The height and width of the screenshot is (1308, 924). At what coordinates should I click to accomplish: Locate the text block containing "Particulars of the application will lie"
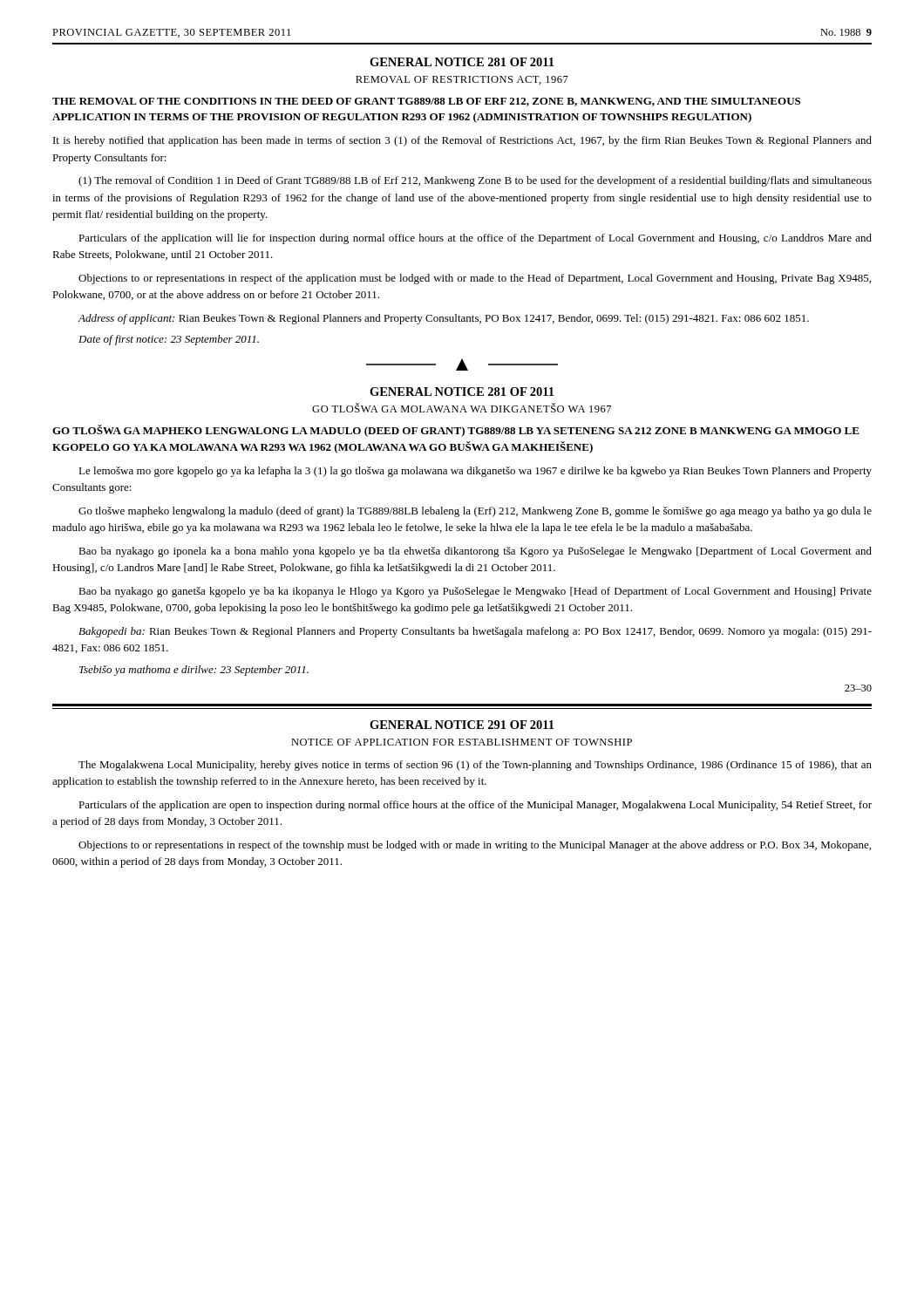[x=462, y=246]
